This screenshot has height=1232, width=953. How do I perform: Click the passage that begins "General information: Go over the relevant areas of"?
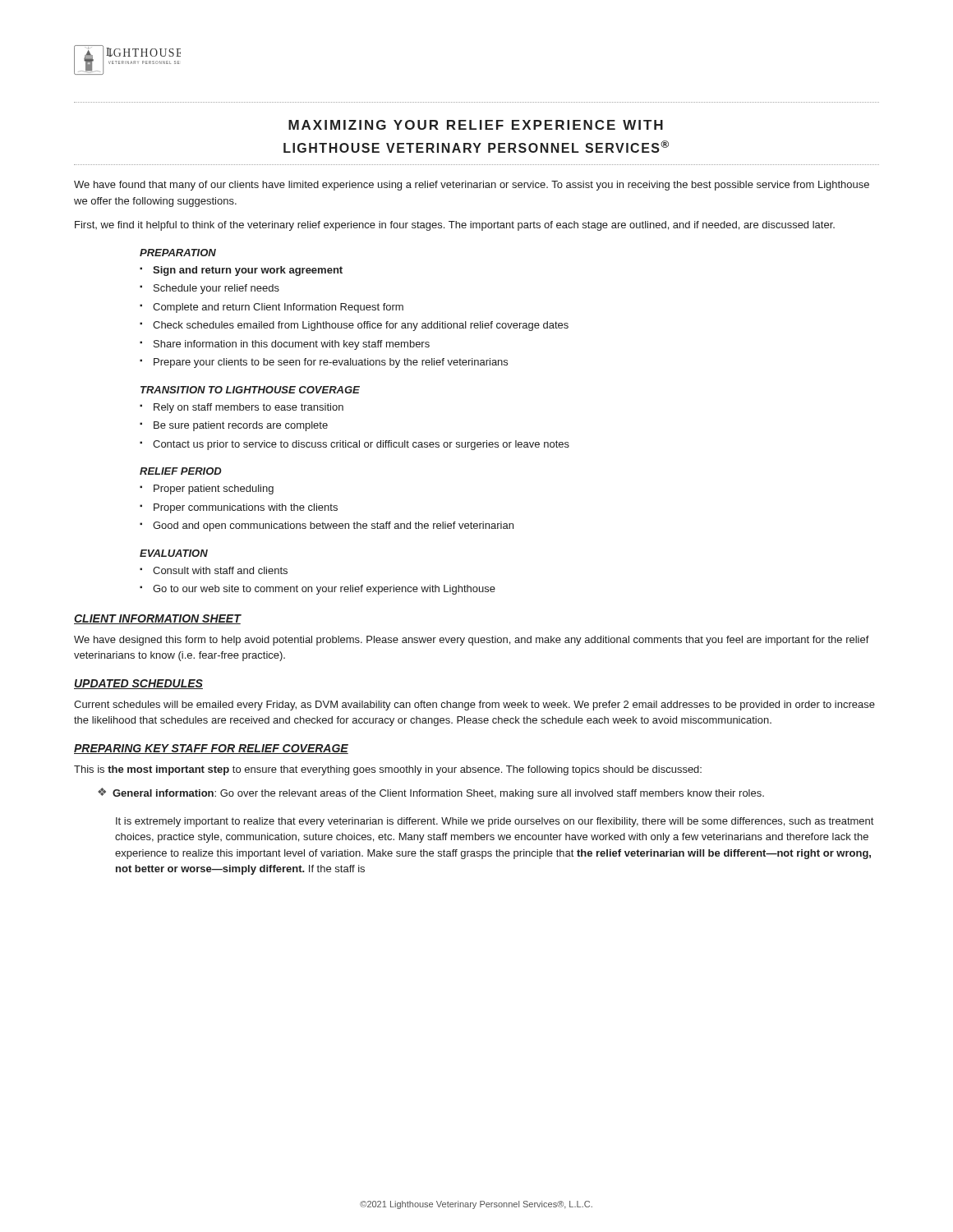[439, 793]
